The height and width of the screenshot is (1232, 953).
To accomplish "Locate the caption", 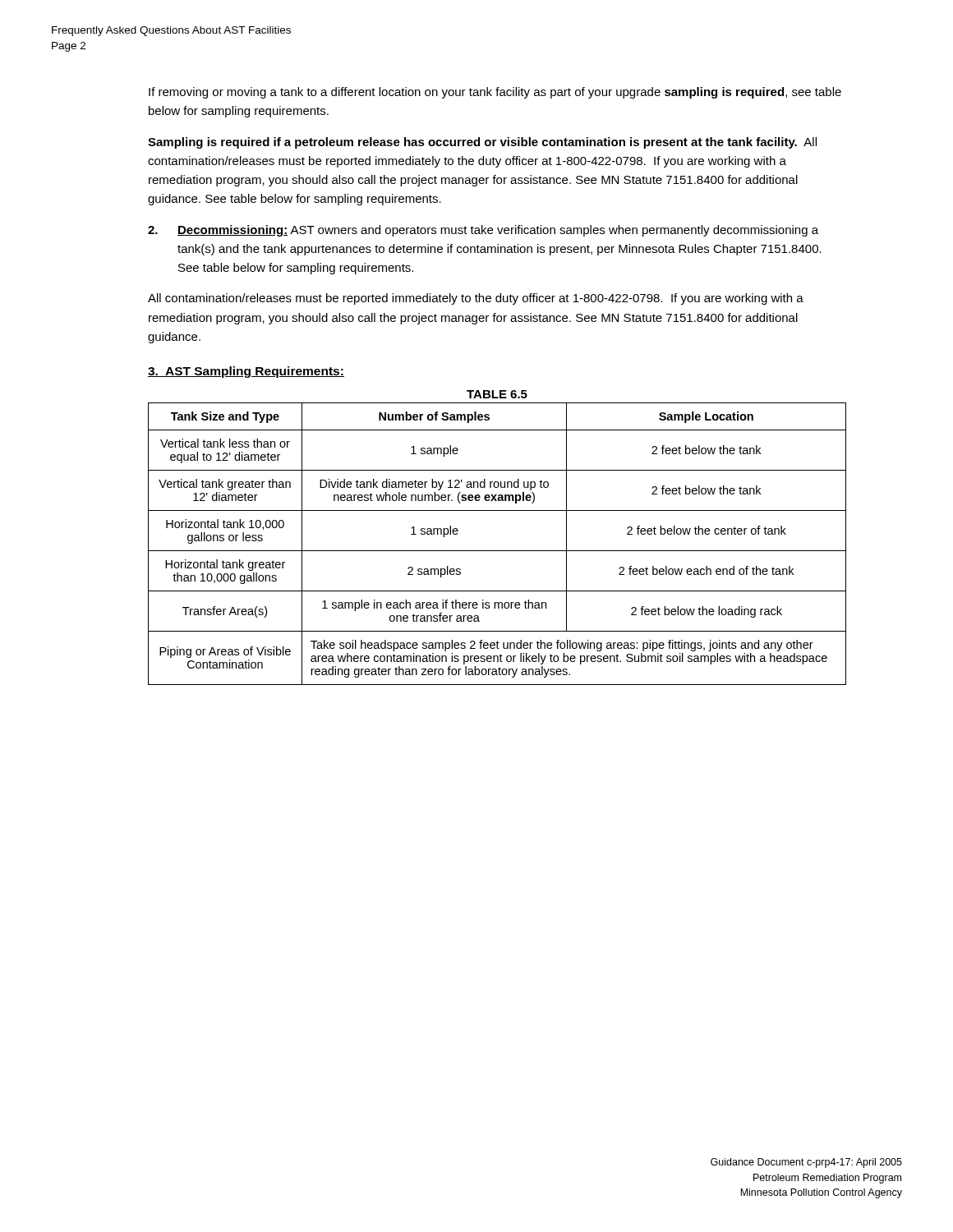I will click(497, 394).
